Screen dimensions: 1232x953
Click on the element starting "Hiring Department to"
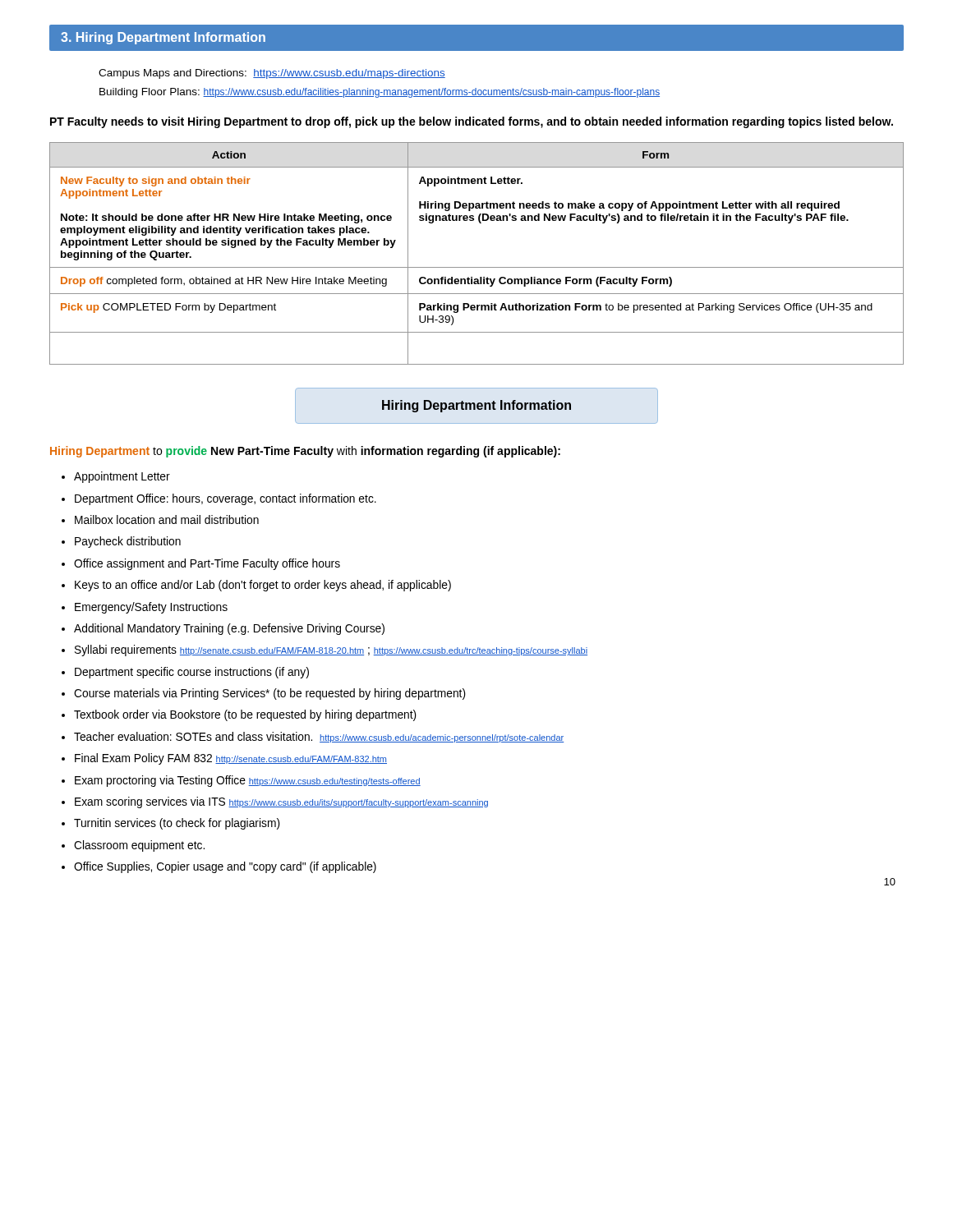pyautogui.click(x=305, y=451)
